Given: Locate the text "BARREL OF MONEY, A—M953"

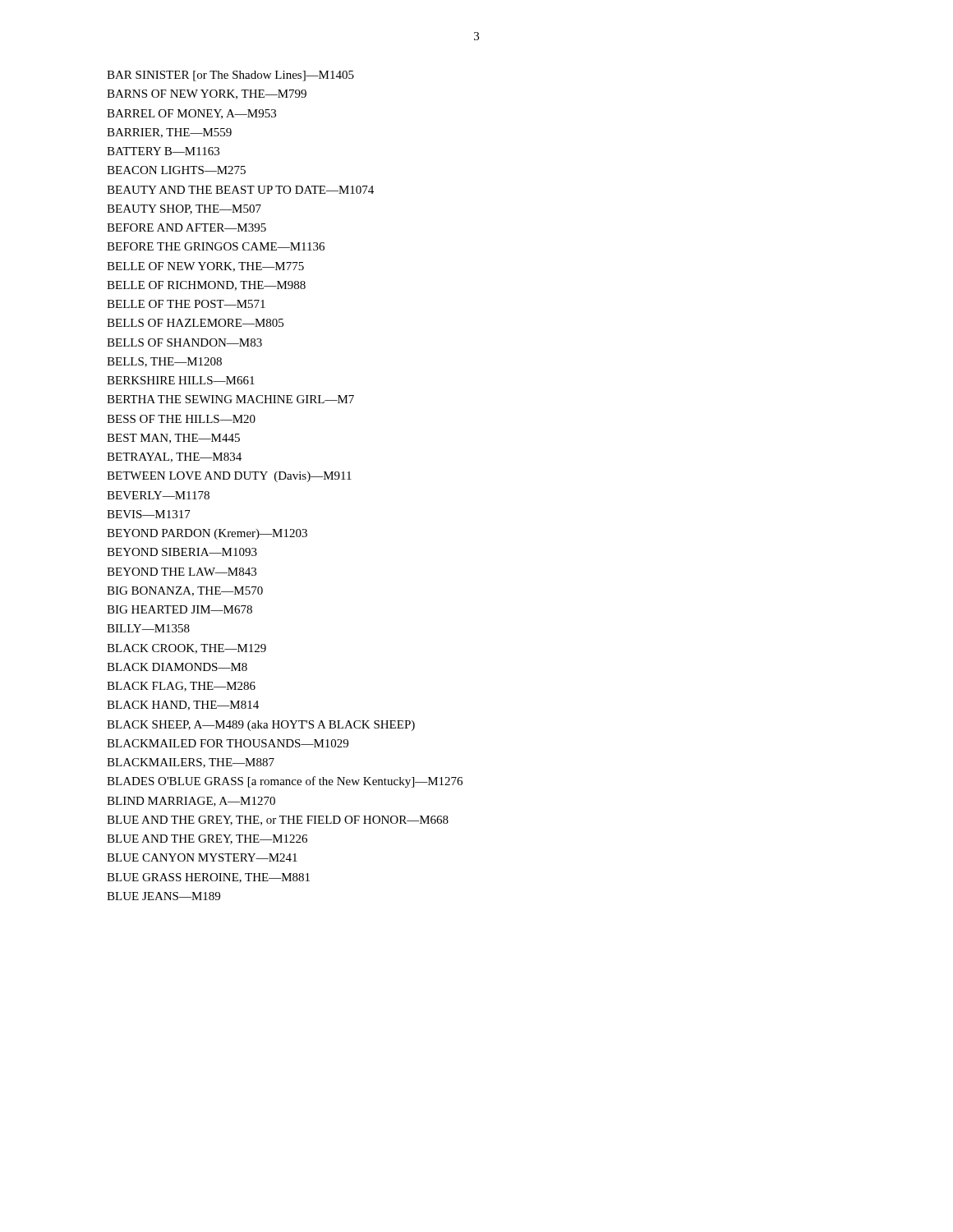Looking at the screenshot, I should click(x=192, y=113).
